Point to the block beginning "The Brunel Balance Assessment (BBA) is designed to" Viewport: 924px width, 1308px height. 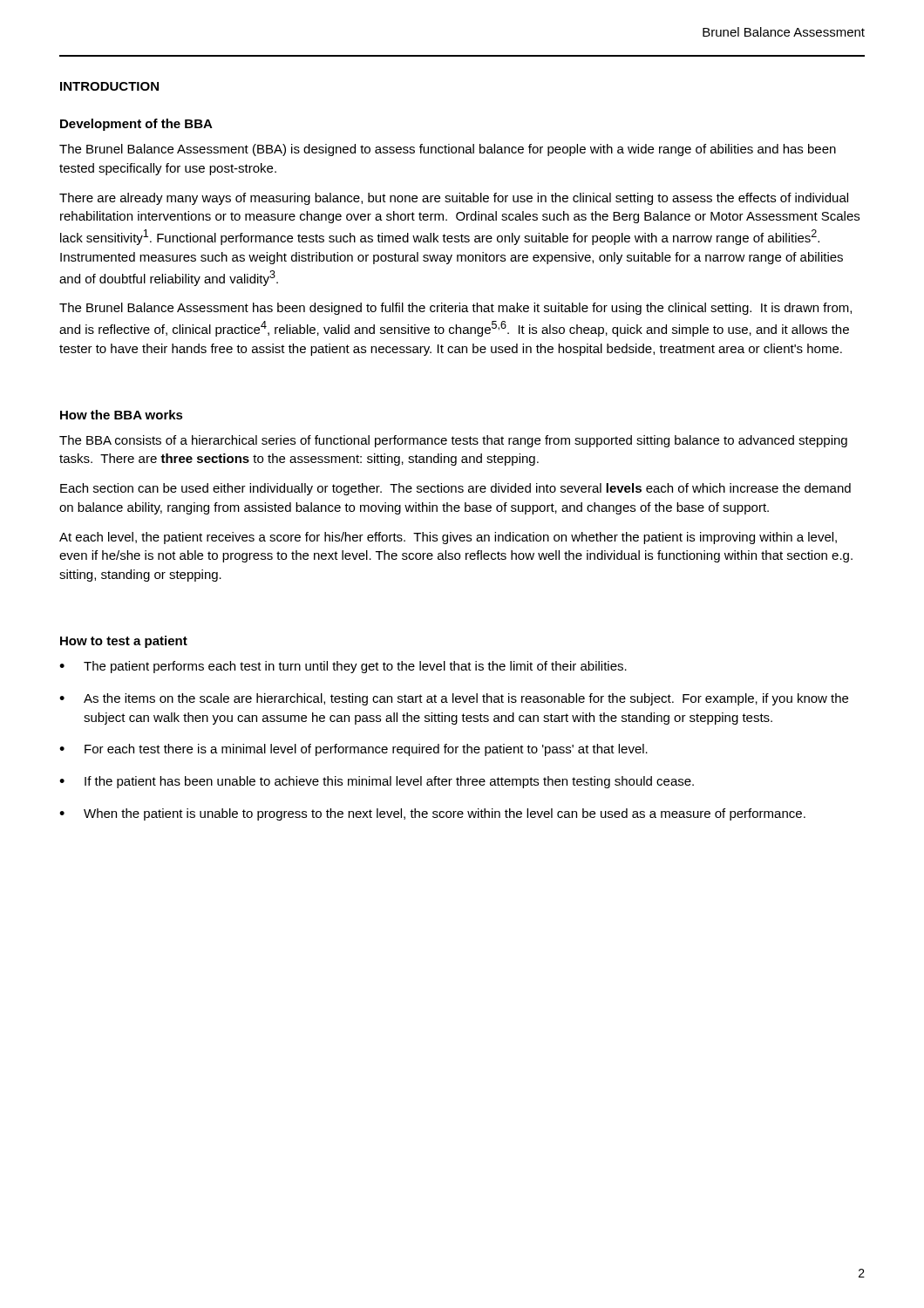point(448,158)
